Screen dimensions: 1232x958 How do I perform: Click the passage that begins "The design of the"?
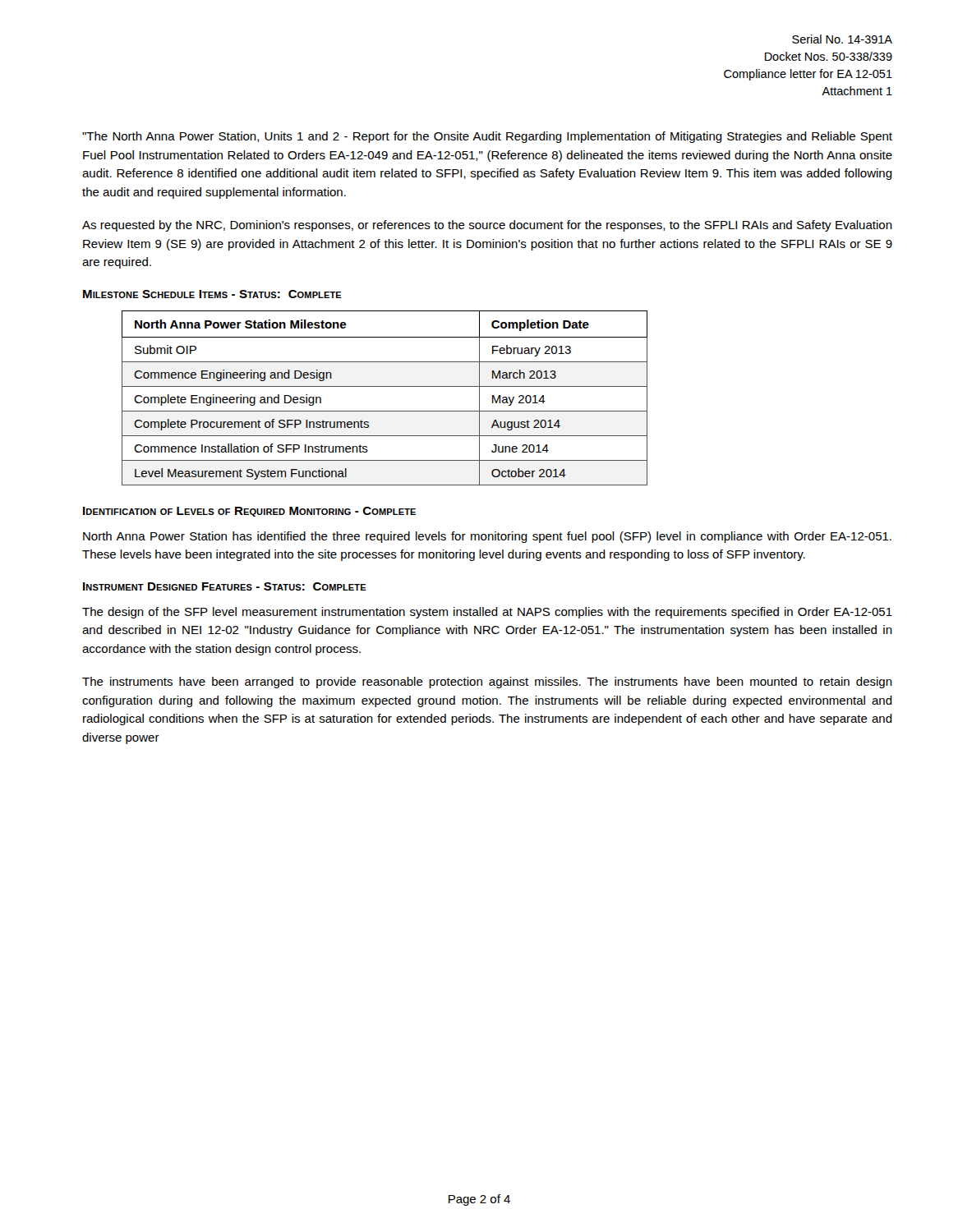(x=487, y=630)
